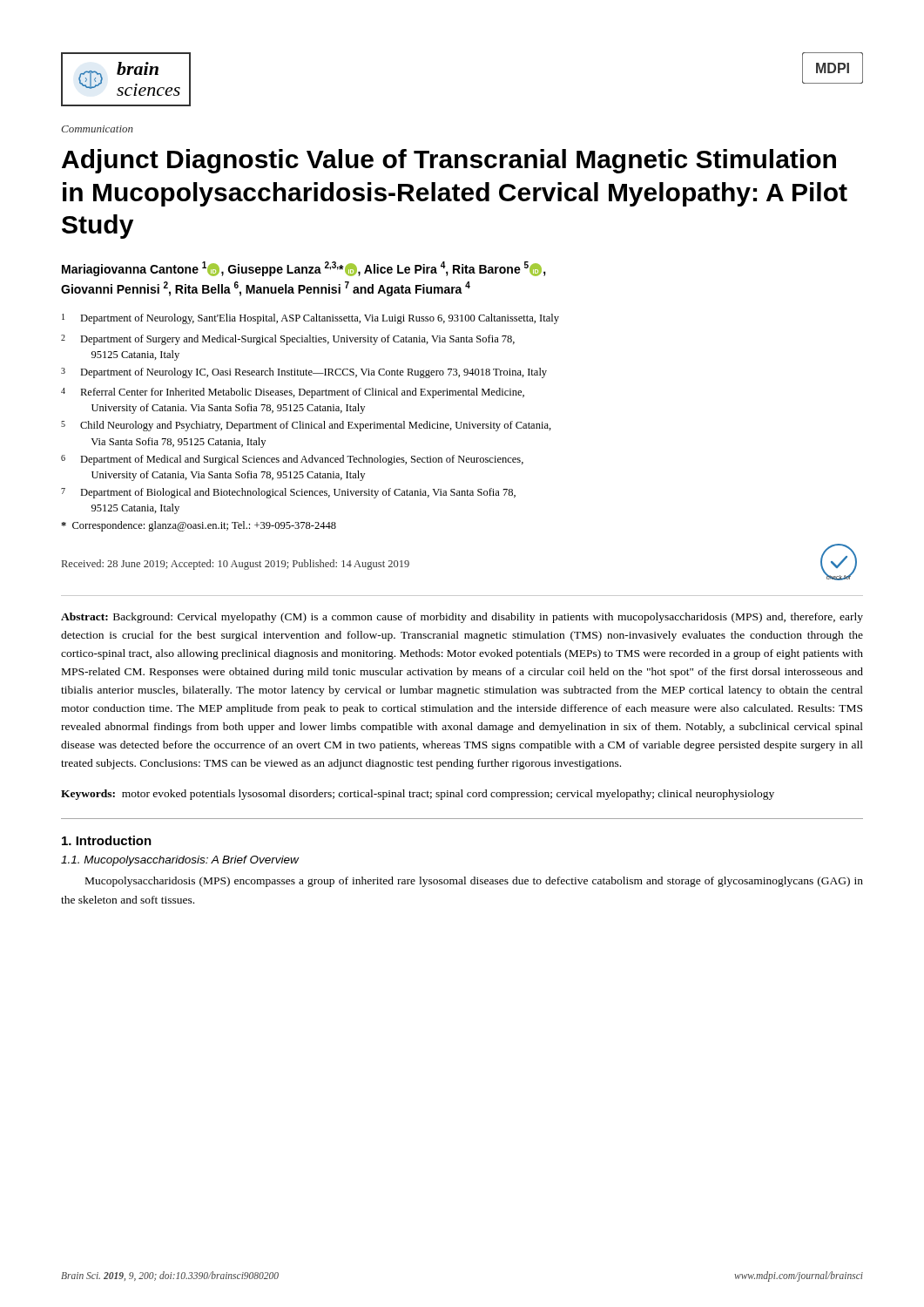This screenshot has width=924, height=1307.
Task: Locate the list item containing "7 Department of Biological and Biotechnological Sciences, University"
Action: pos(462,500)
